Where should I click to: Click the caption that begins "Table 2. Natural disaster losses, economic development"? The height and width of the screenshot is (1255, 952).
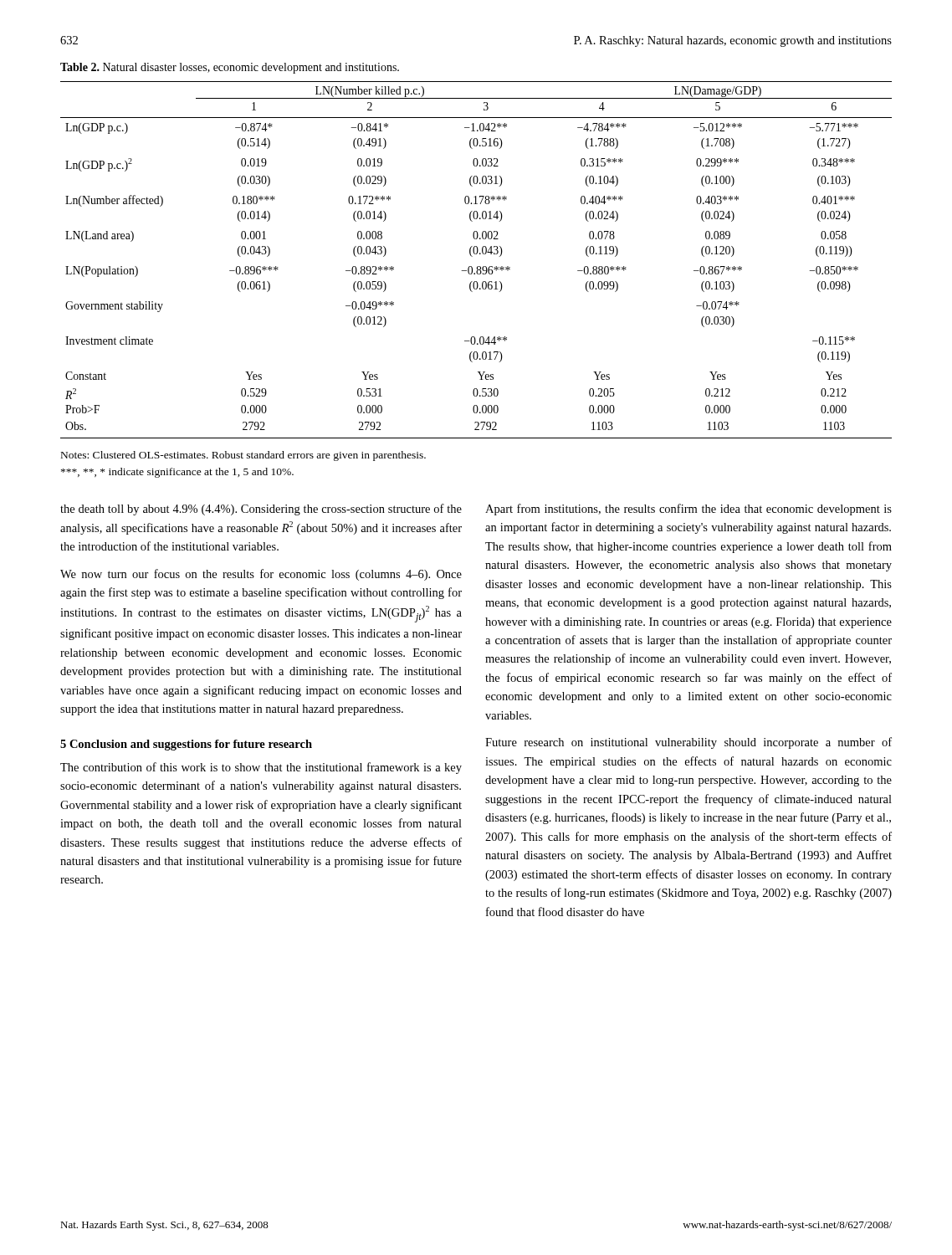coord(230,67)
